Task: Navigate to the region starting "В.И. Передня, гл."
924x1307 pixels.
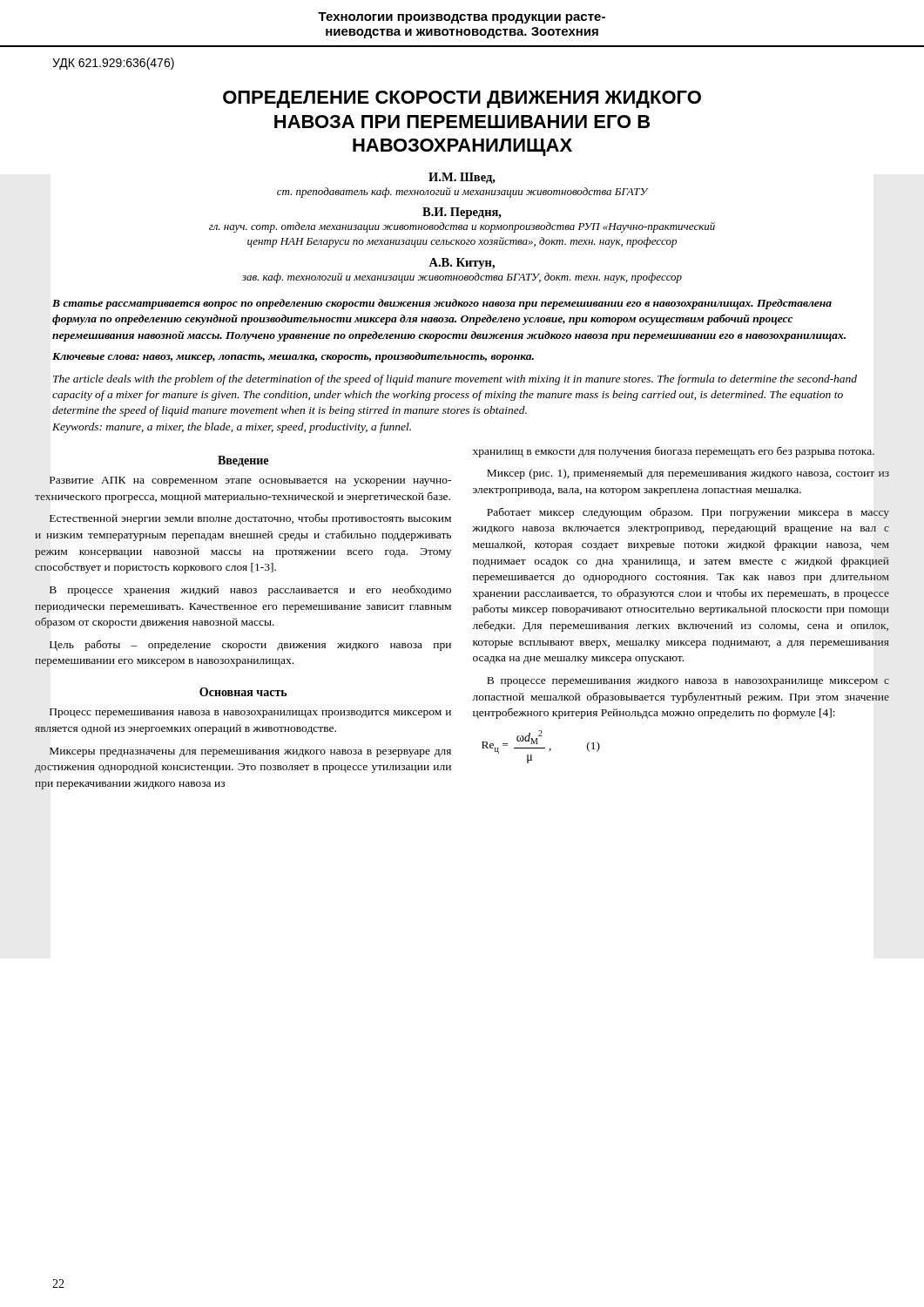Action: (462, 227)
